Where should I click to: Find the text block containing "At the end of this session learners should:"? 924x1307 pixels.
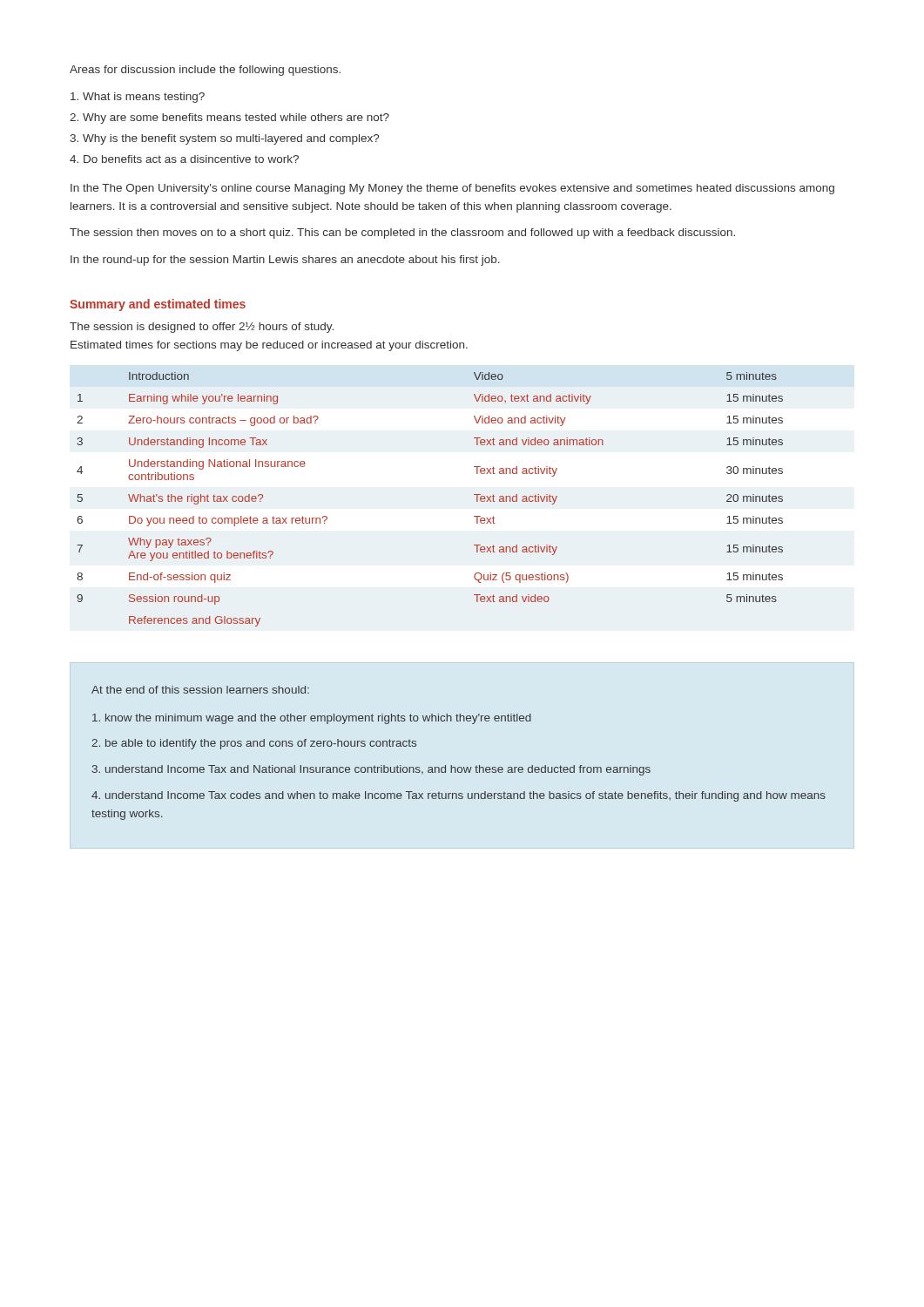[200, 690]
